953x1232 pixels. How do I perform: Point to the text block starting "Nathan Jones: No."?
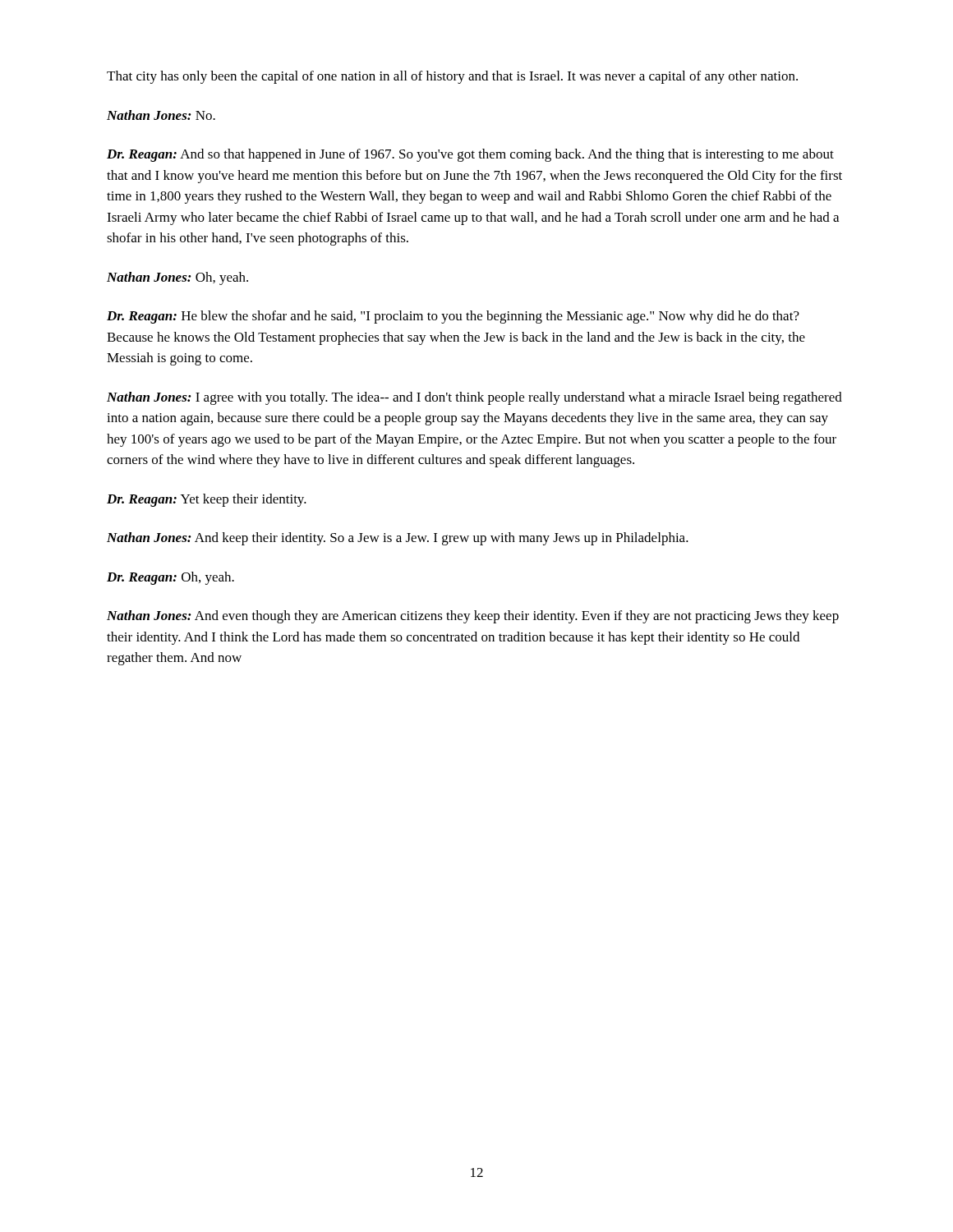161,115
